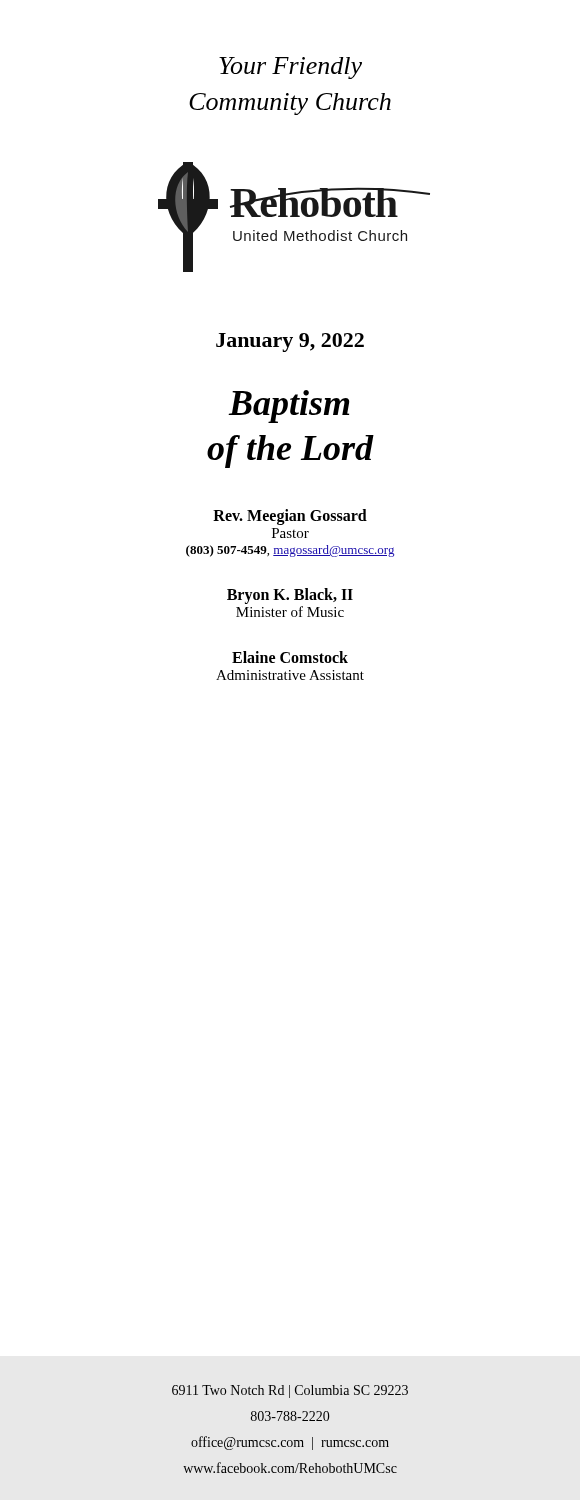Screen dimensions: 1500x580
Task: Find the element starting "Bryon K. Black, II"
Action: (x=290, y=603)
